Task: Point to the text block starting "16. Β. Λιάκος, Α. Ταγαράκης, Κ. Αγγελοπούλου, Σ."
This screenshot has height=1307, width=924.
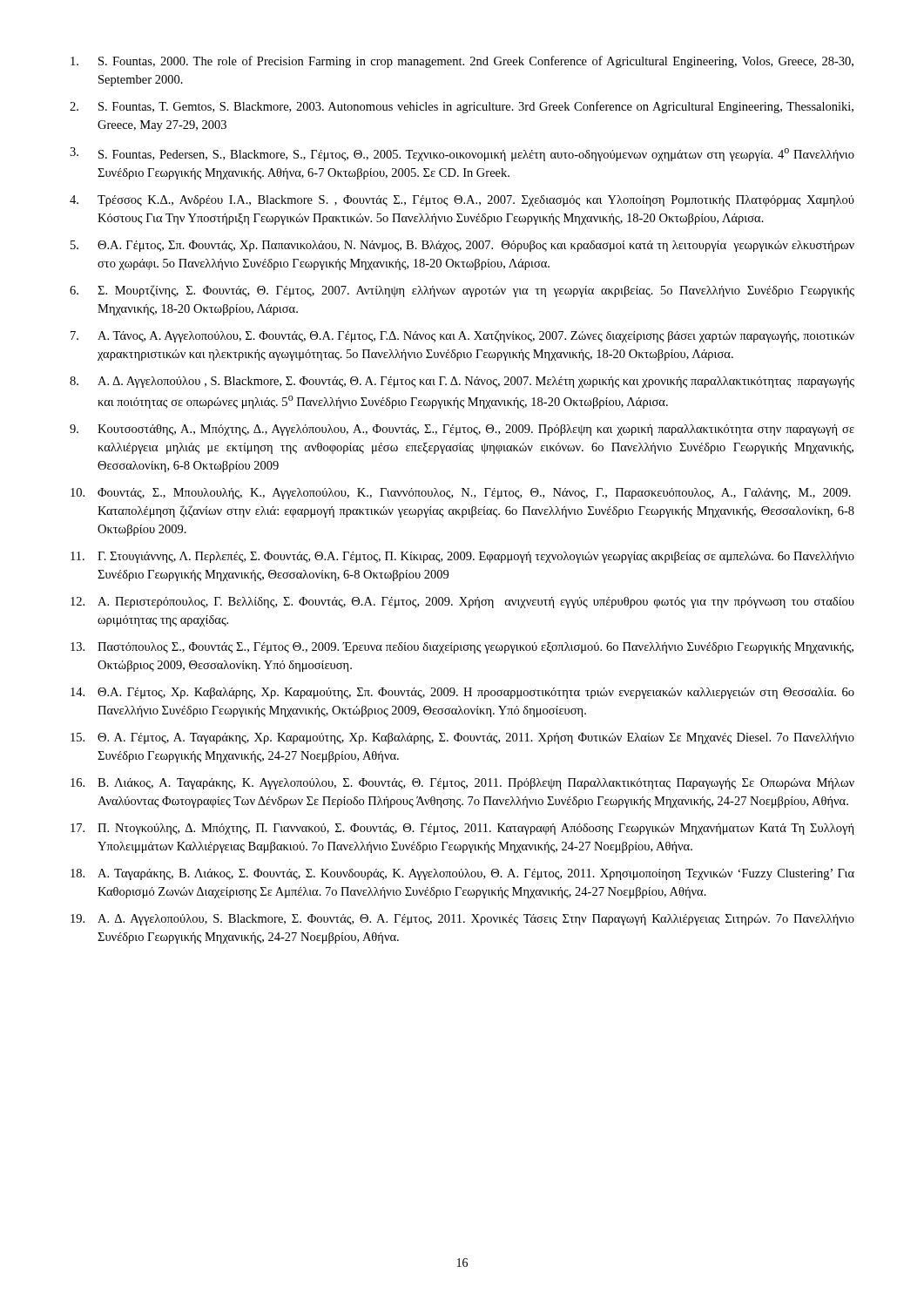Action: (x=462, y=792)
